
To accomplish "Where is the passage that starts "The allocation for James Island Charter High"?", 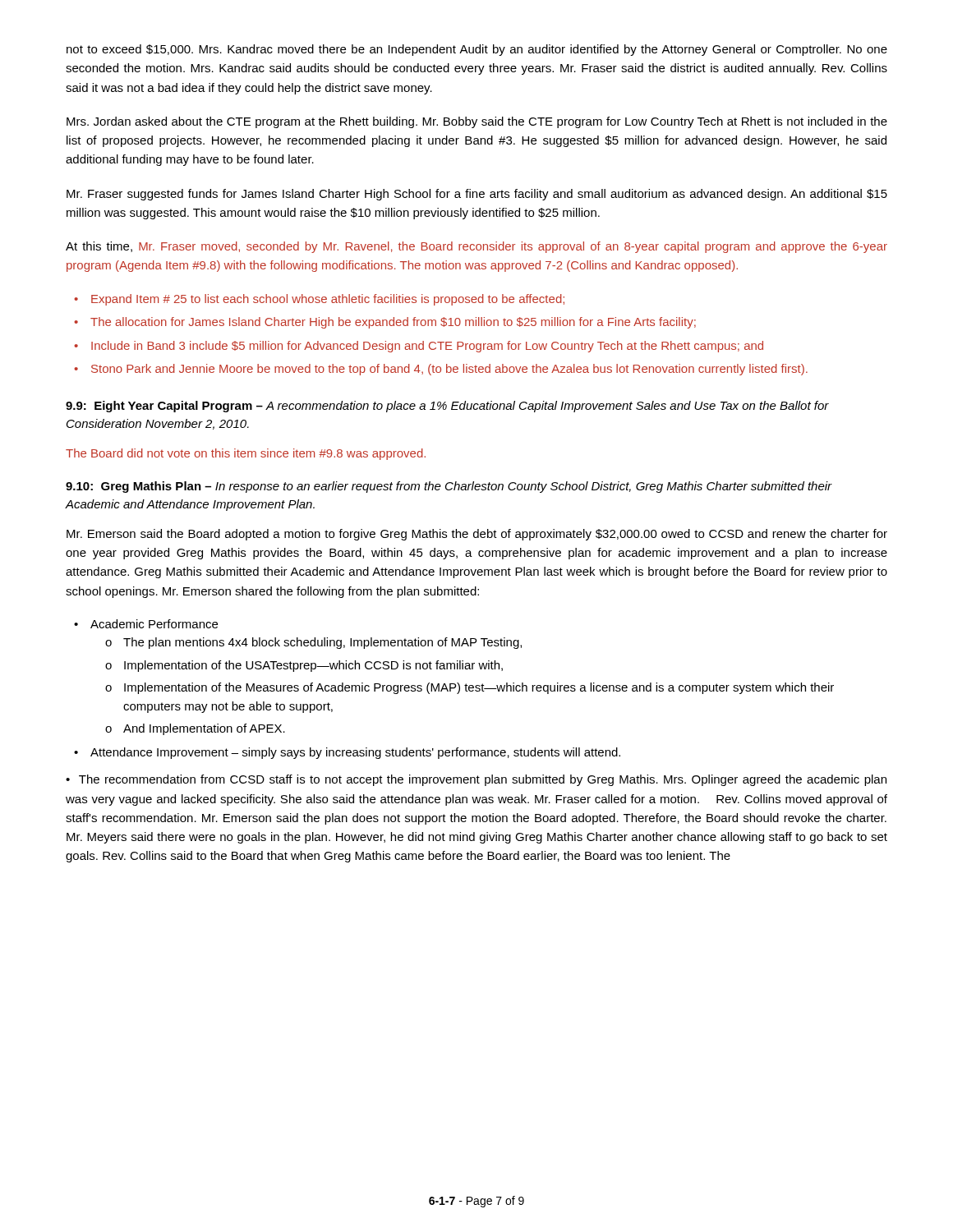I will pos(393,322).
